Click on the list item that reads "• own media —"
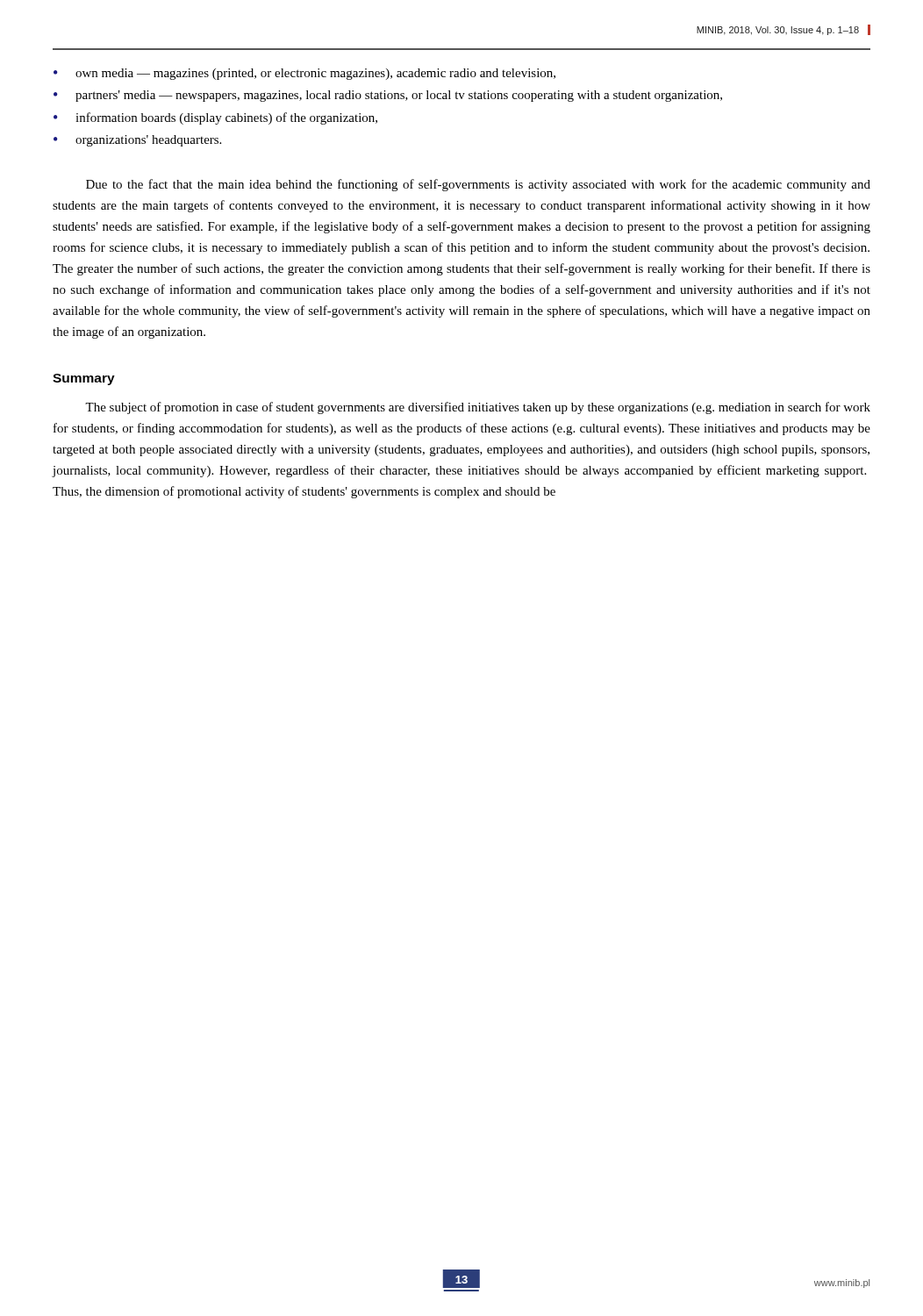 coord(462,73)
